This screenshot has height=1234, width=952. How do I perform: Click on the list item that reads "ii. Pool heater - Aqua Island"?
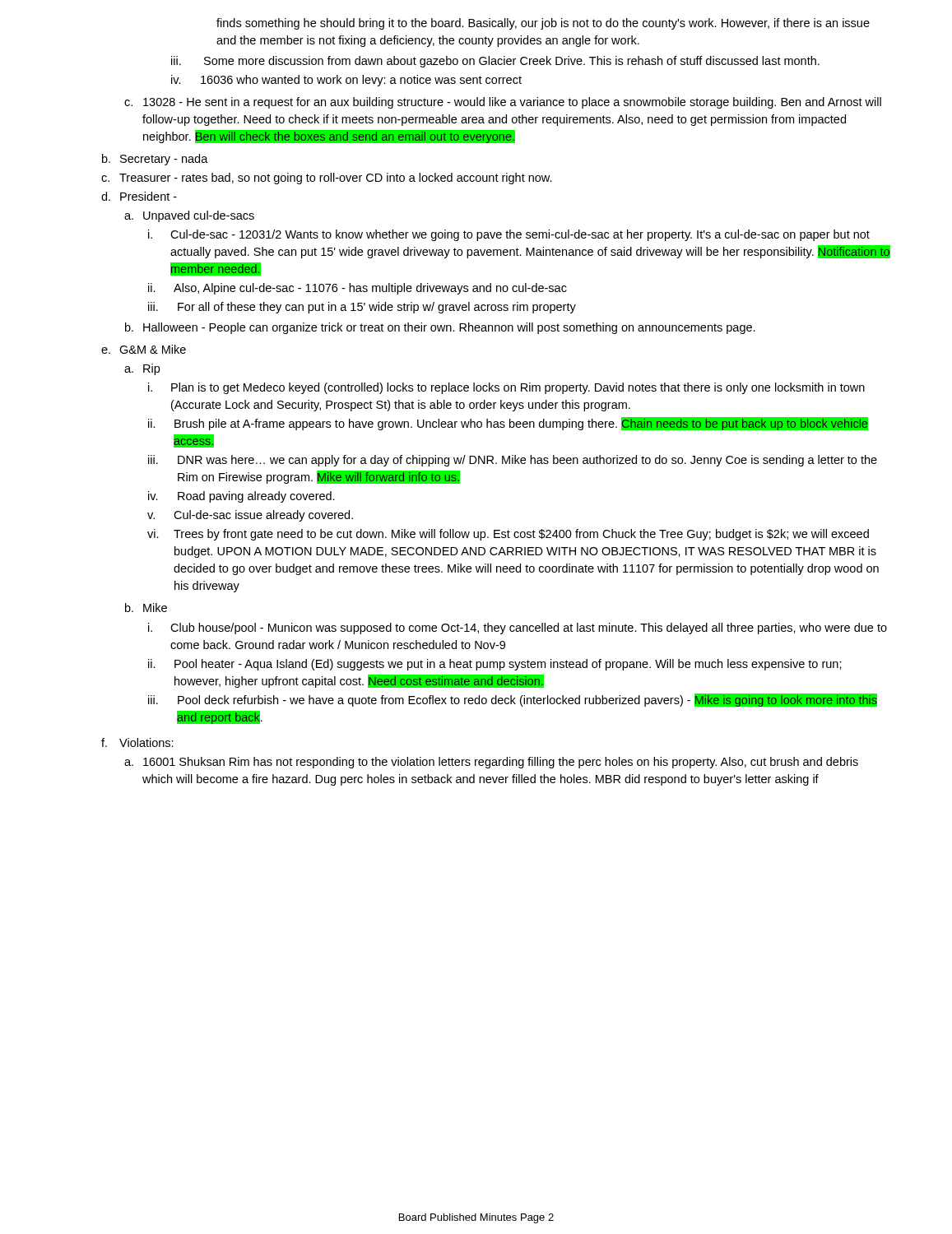[x=519, y=673]
